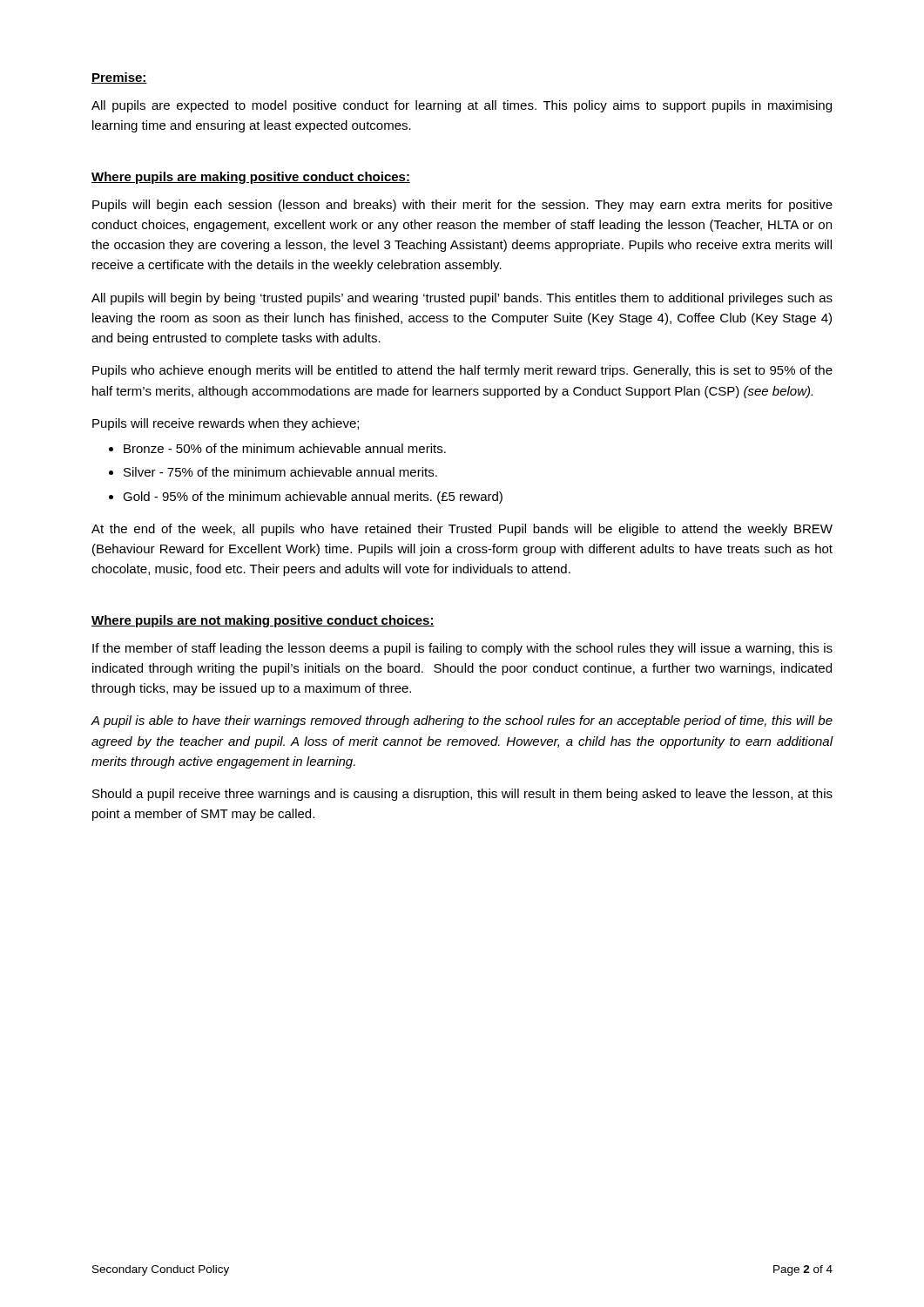The image size is (924, 1307).
Task: Click on the list item that reads "Bronze - 50% of the minimum achievable annual"
Action: tap(285, 448)
